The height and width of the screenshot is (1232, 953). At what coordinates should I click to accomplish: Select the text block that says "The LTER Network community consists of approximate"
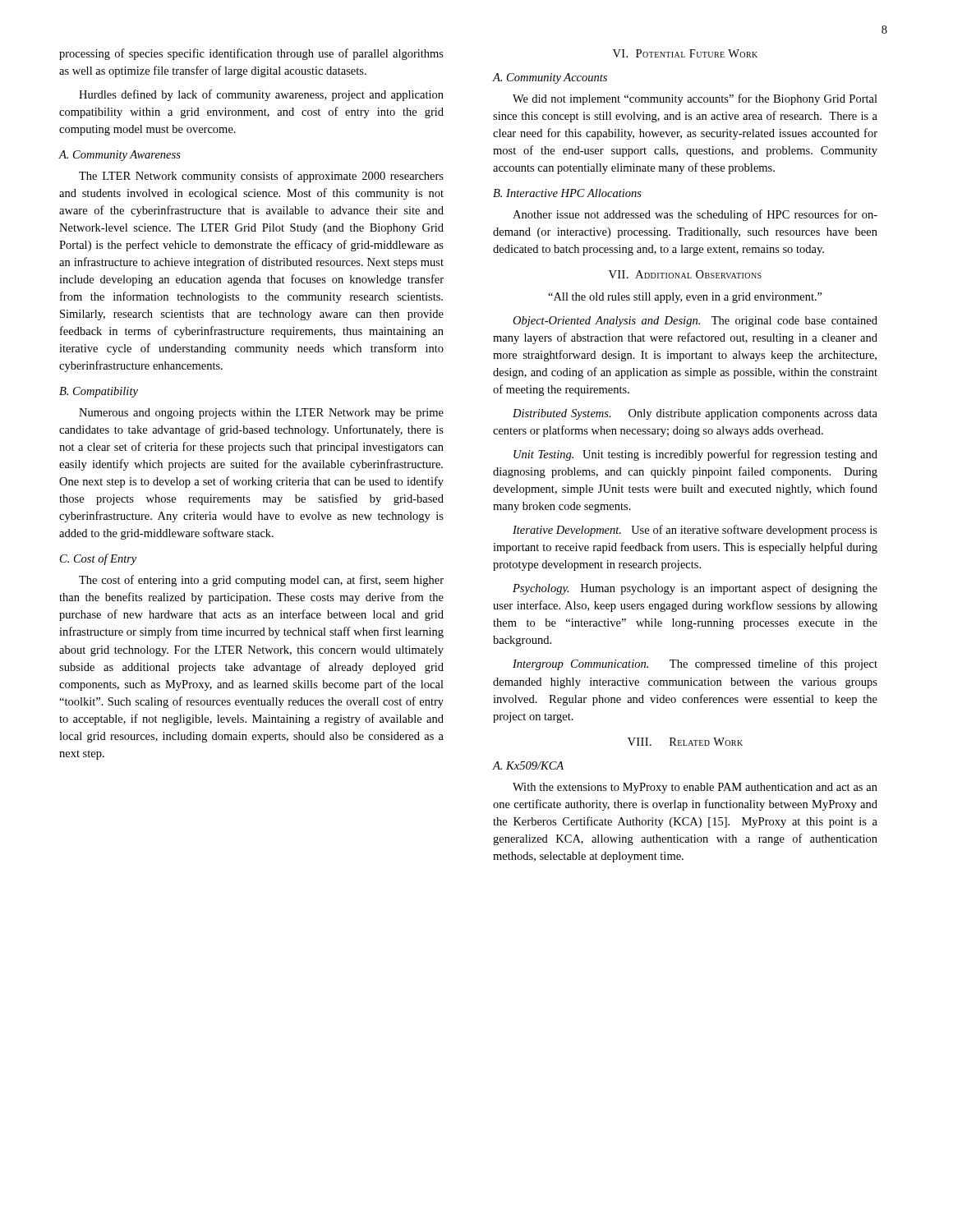[251, 271]
